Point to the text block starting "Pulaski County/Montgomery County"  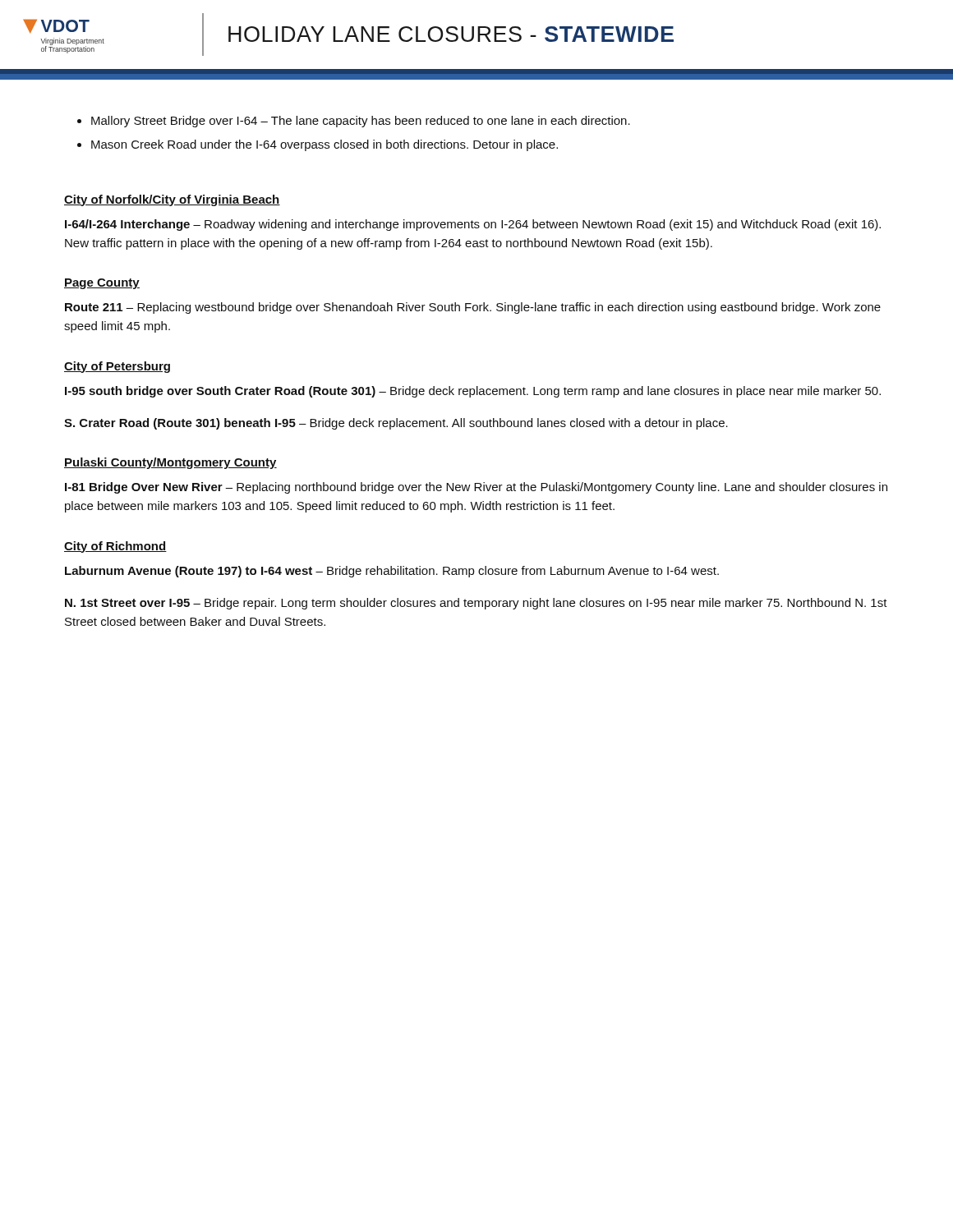(170, 462)
